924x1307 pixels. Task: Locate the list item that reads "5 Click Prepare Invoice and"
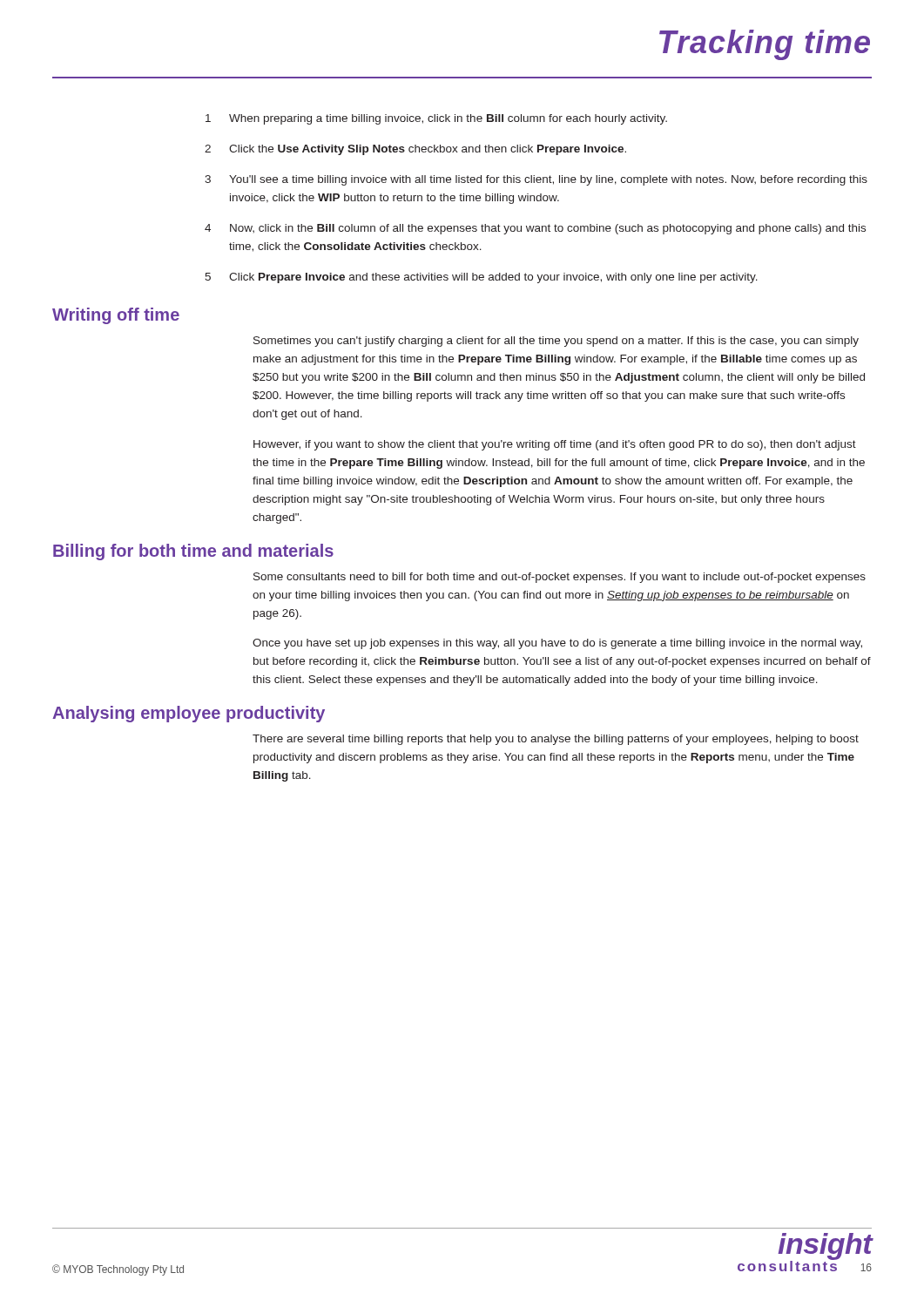538,277
